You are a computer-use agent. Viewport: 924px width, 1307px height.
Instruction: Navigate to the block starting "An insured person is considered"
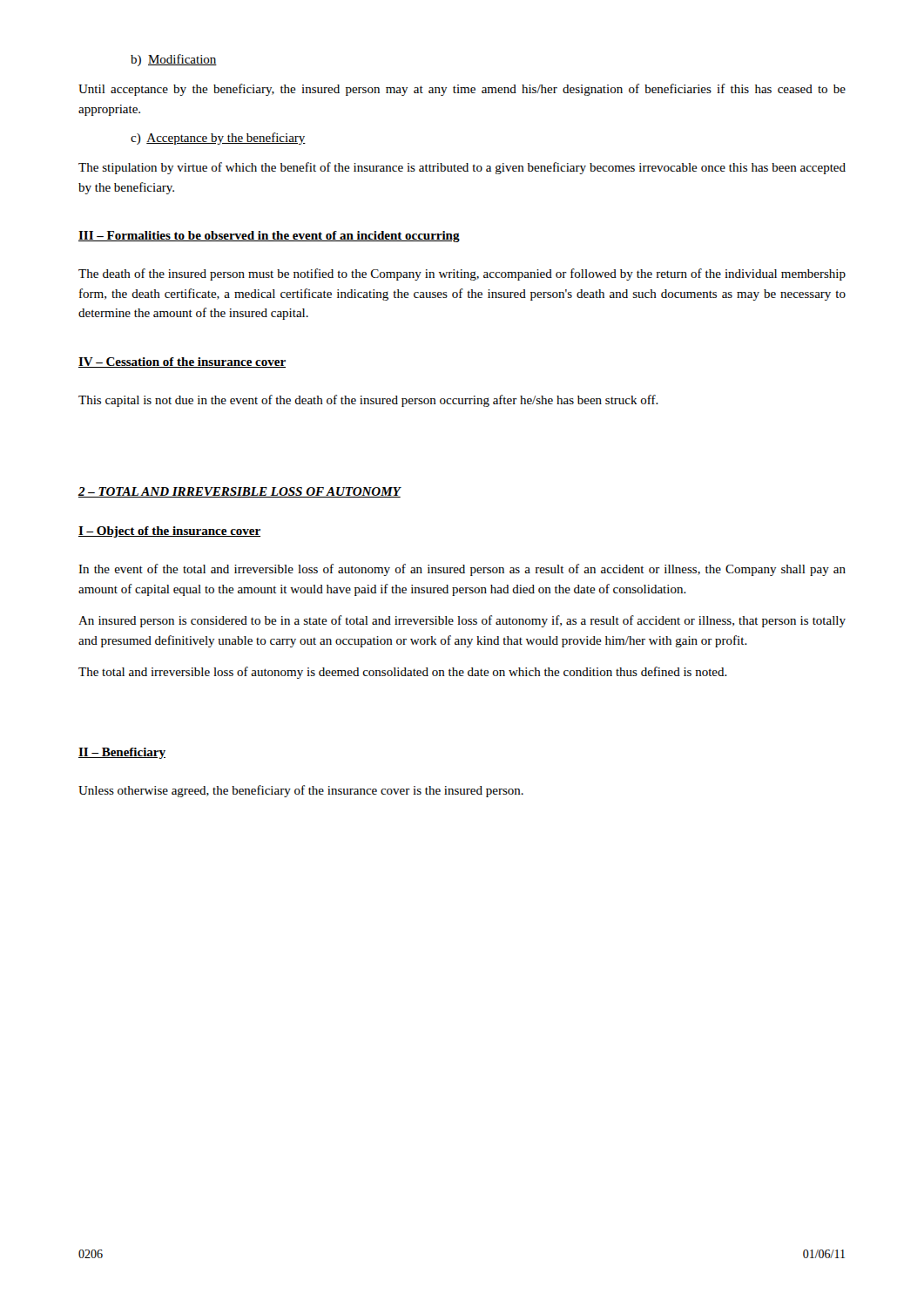tap(462, 630)
